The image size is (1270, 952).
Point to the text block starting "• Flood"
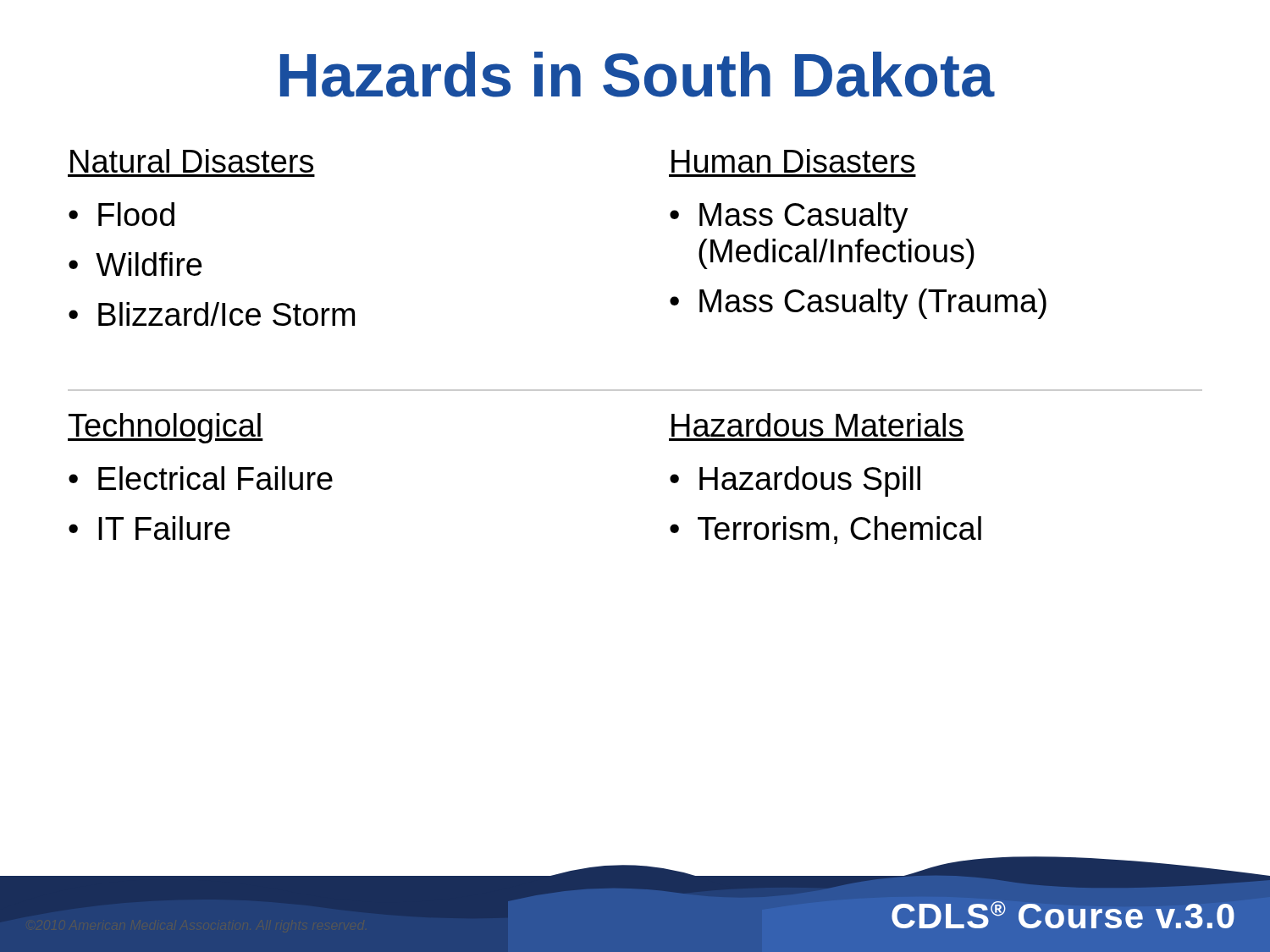(x=122, y=215)
